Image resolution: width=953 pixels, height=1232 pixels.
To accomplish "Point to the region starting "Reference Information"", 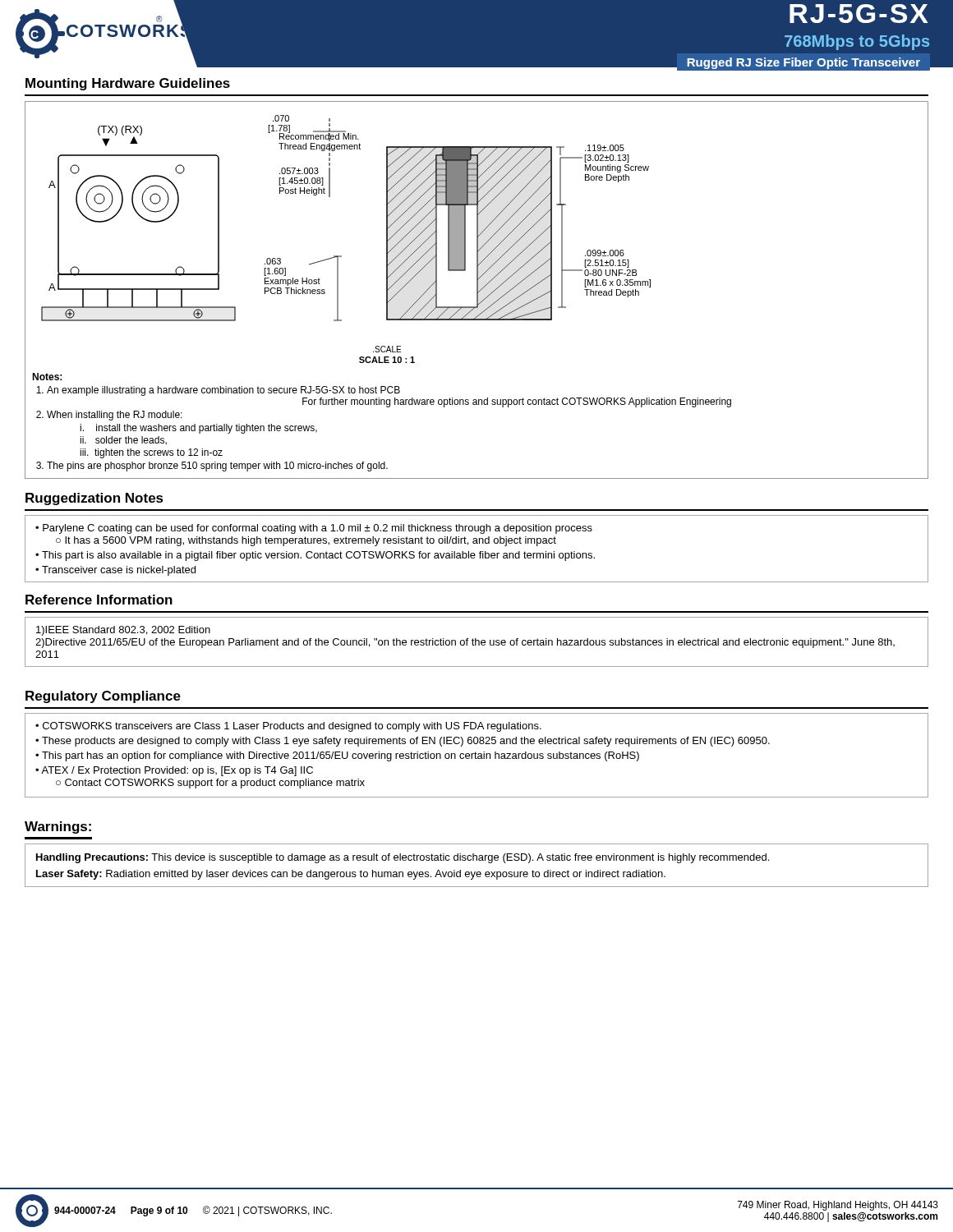I will [x=99, y=600].
